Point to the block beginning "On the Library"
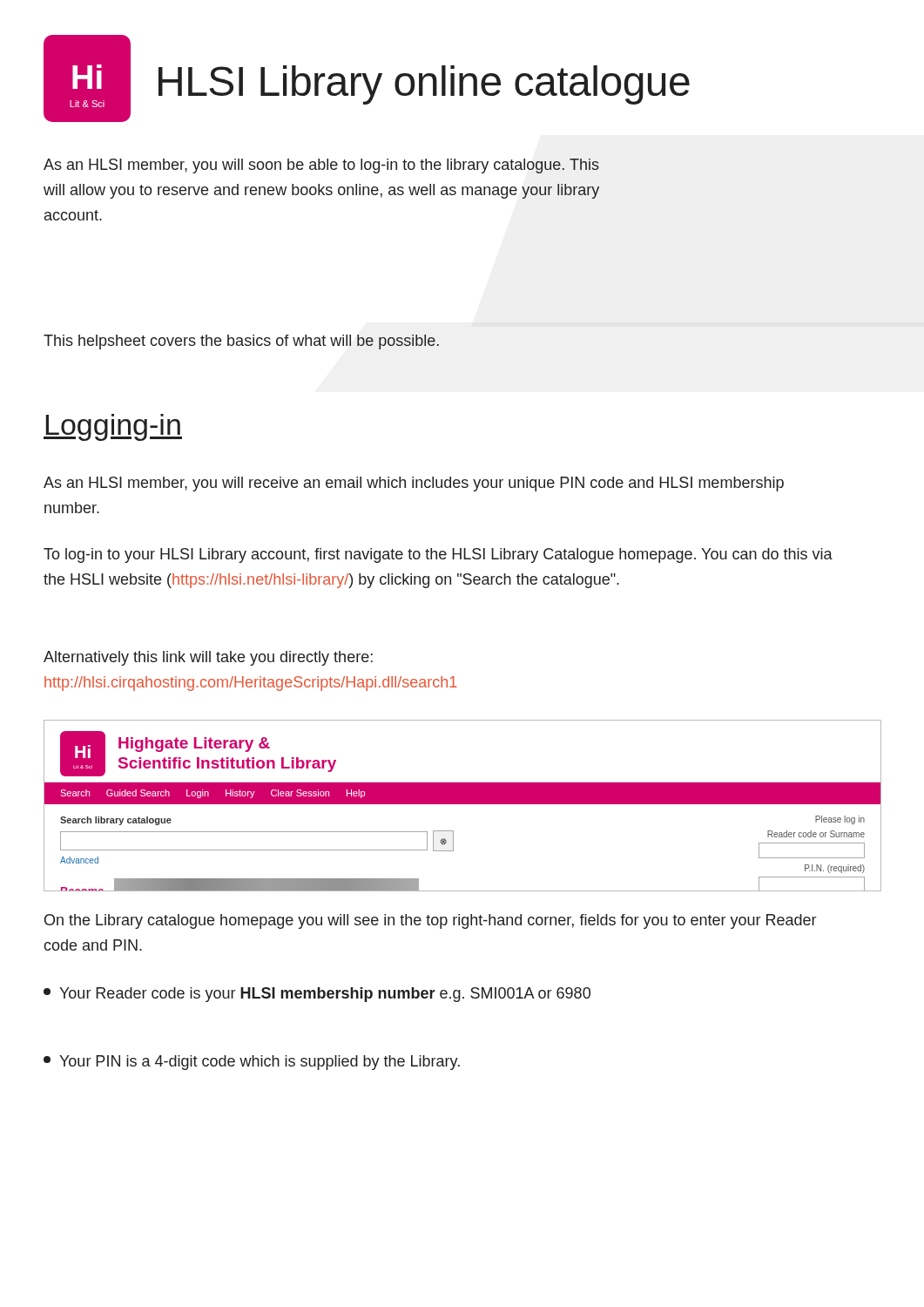 pyautogui.click(x=430, y=933)
